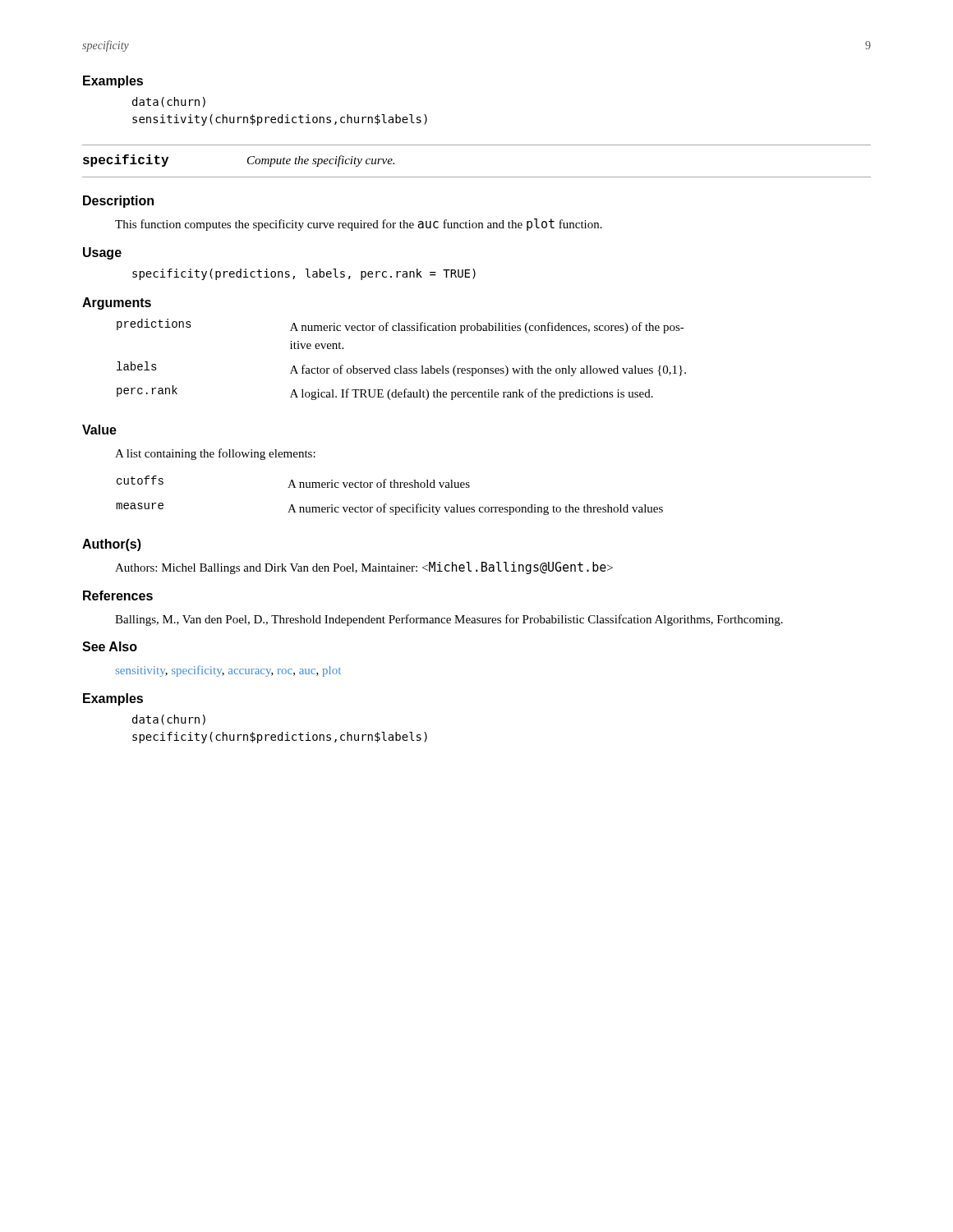Screen dimensions: 1232x953
Task: Find the text block that says "specificity(predictions, labels, perc.rank ="
Action: coord(305,273)
